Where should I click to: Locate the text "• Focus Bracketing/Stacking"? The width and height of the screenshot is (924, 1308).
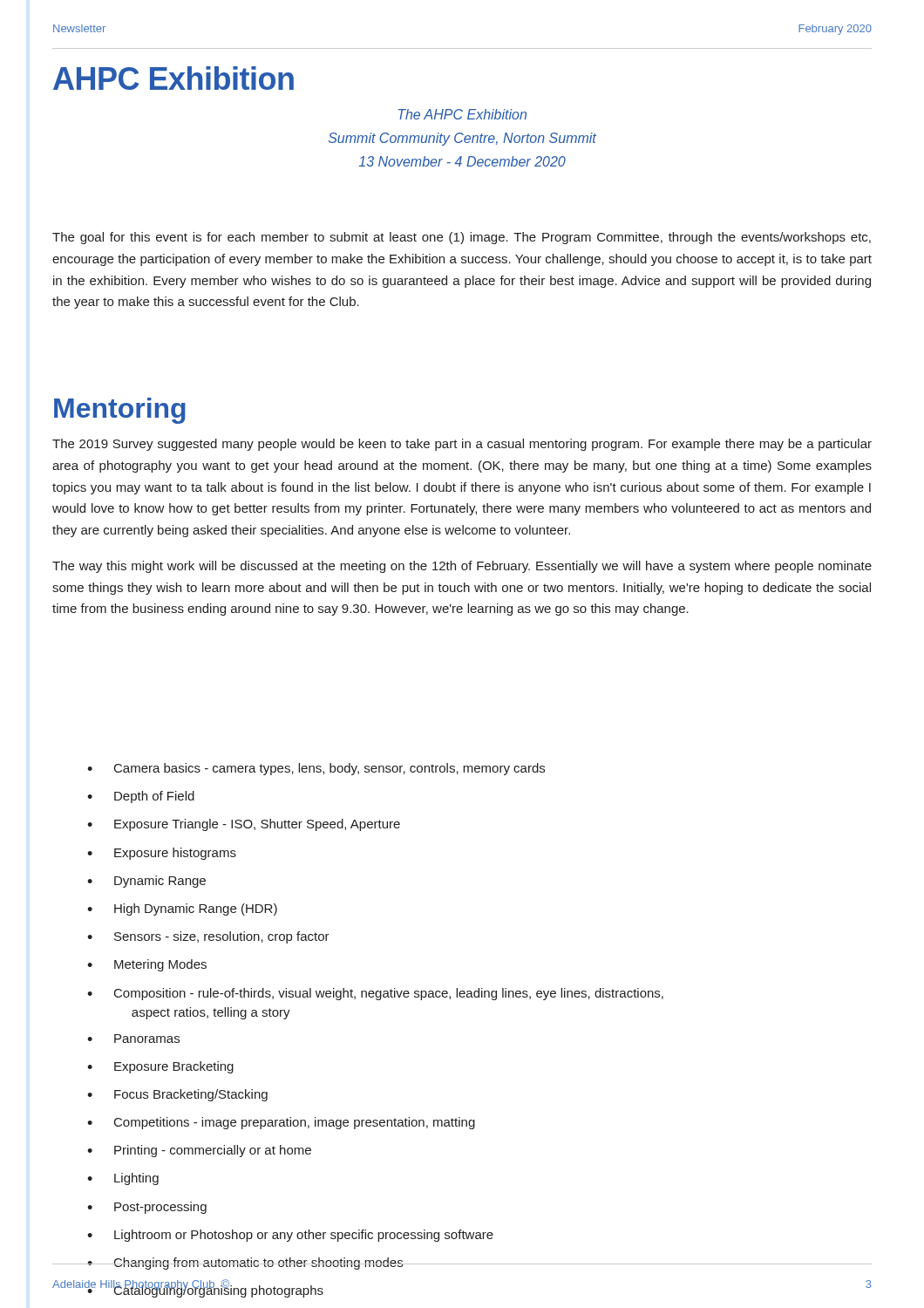point(177,1095)
